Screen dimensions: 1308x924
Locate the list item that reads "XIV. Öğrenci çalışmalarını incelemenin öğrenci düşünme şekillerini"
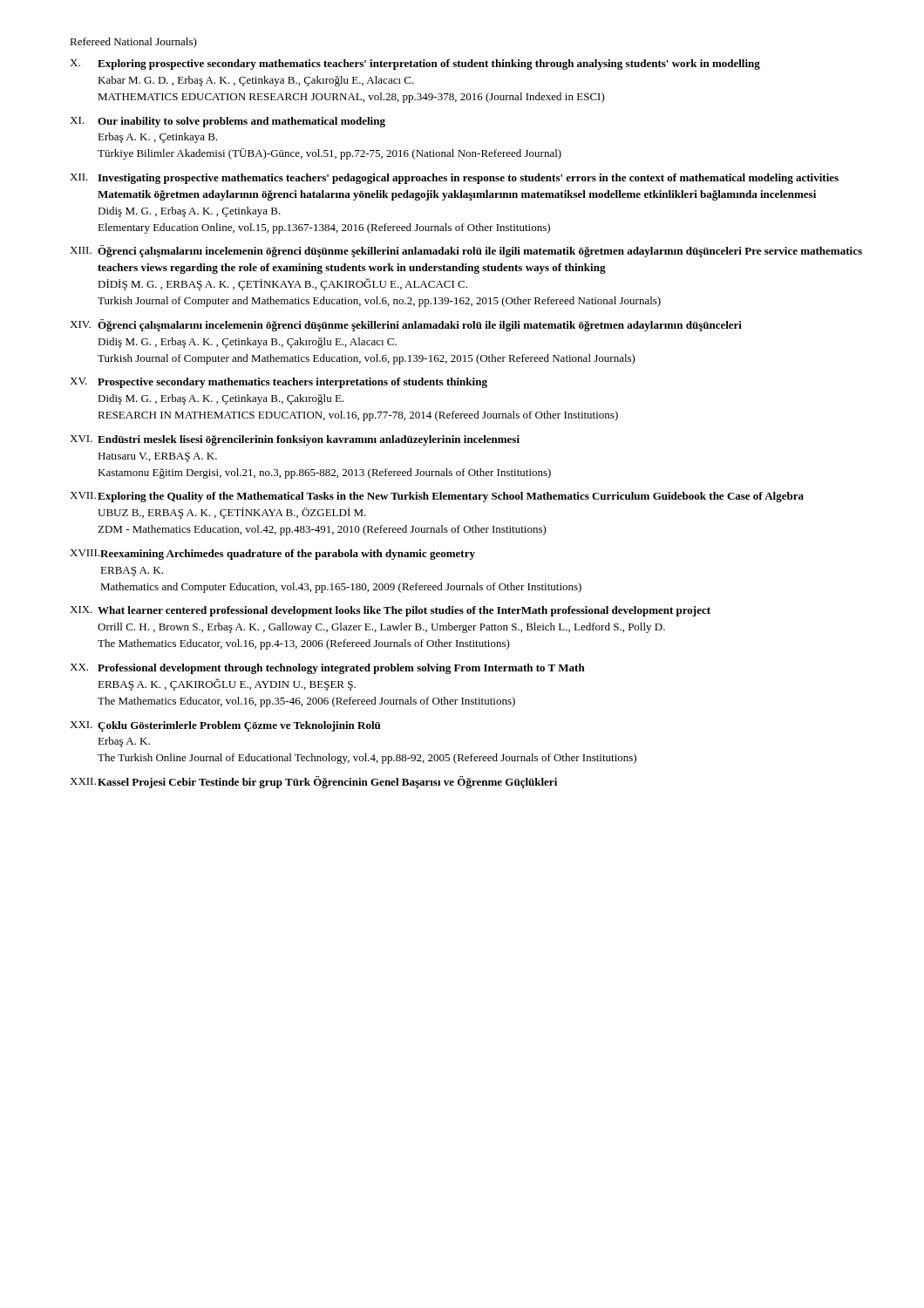[406, 325]
